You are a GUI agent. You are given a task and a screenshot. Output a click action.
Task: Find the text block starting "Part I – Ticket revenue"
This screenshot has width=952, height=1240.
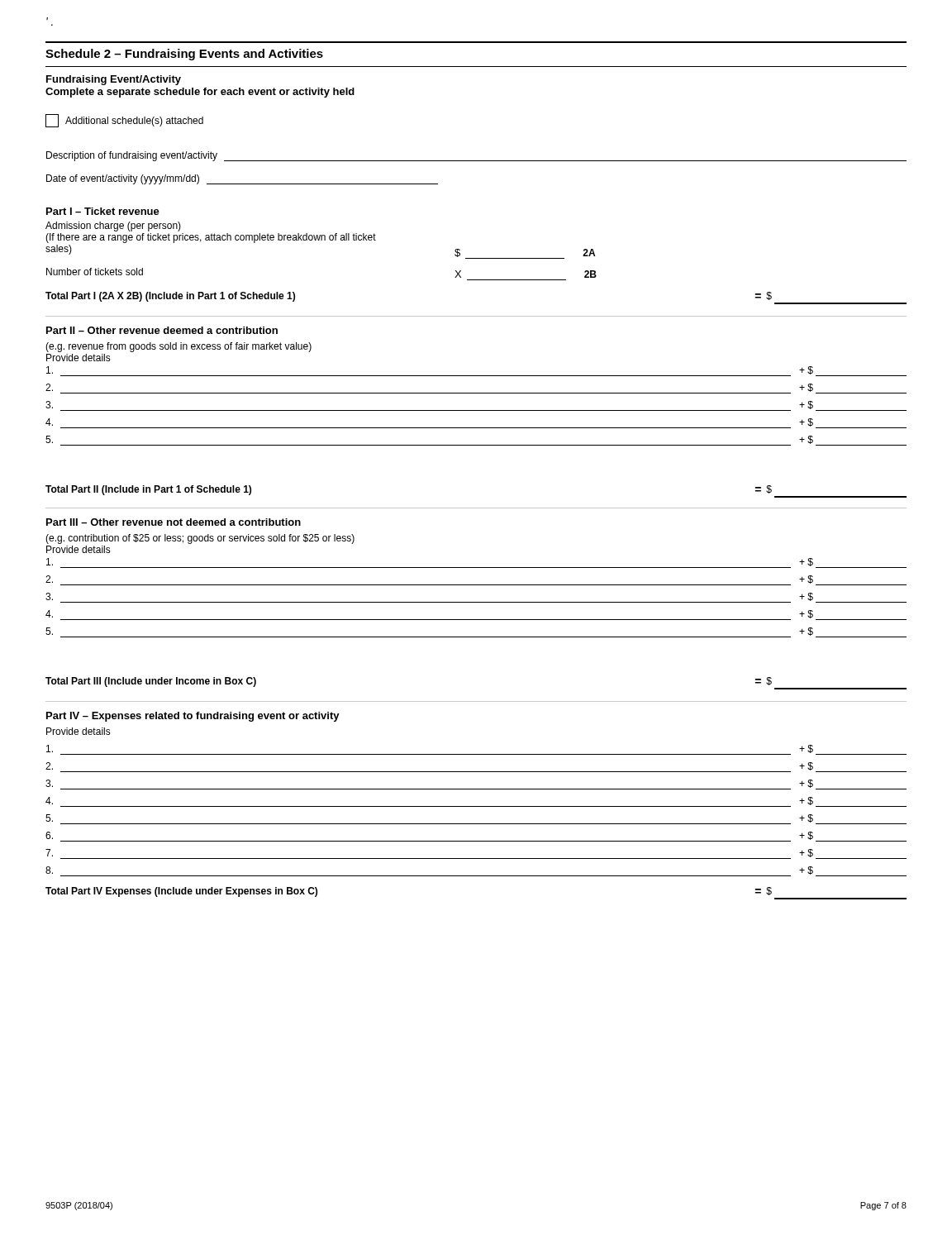click(x=102, y=211)
